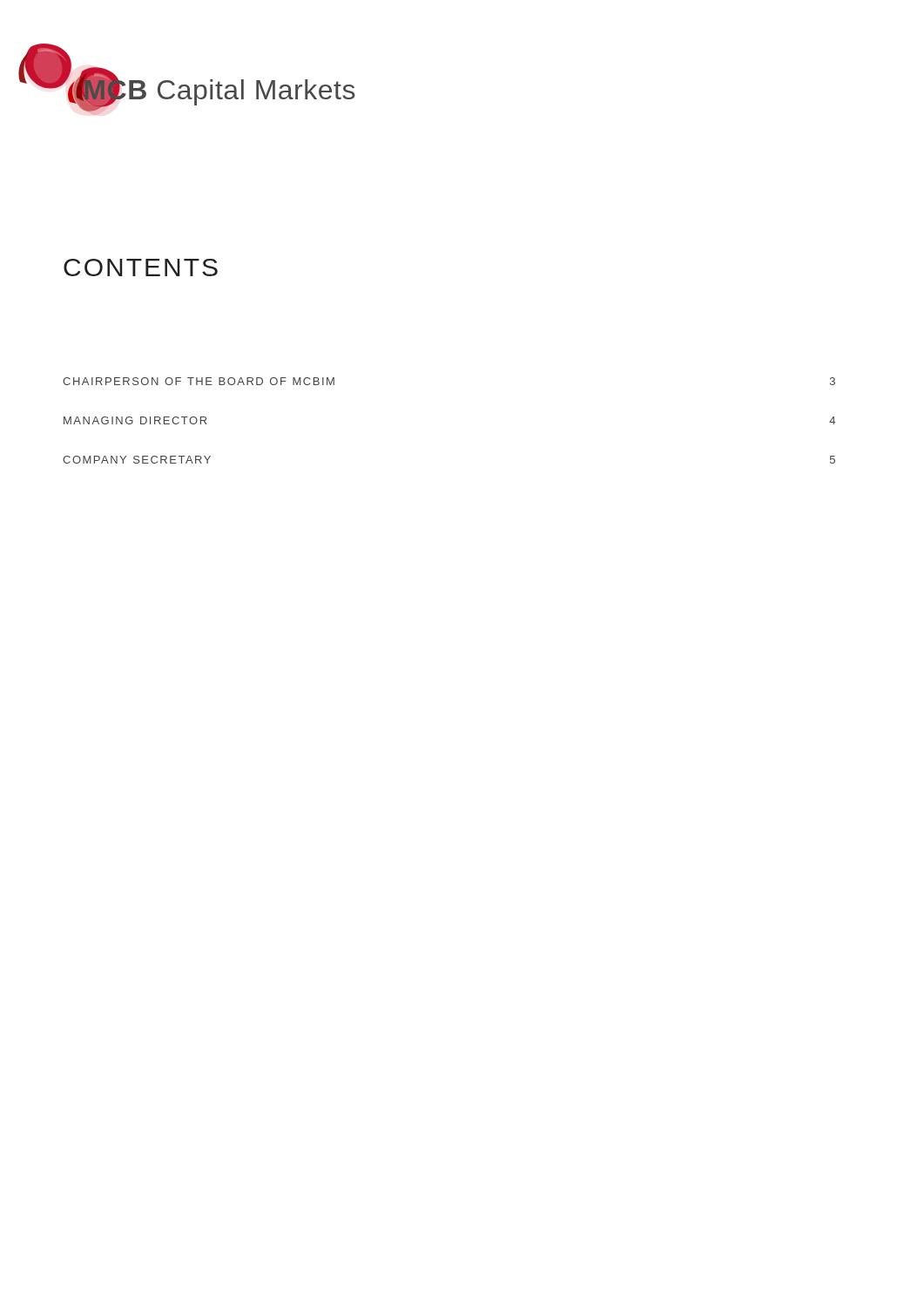Select the block starting "COMPANY SECRETARY 5"

click(136, 460)
